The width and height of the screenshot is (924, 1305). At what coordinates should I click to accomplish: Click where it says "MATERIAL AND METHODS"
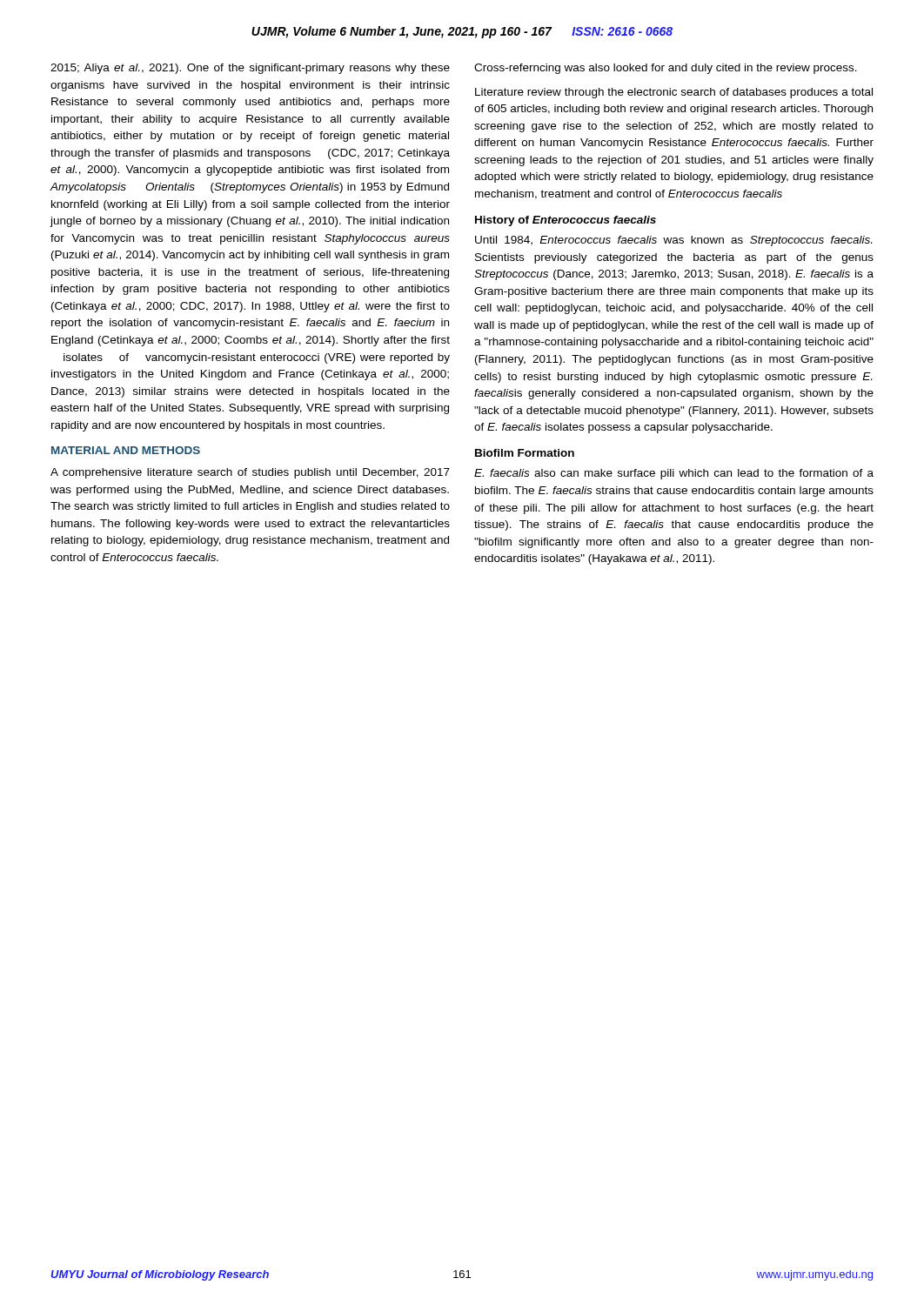click(x=125, y=450)
